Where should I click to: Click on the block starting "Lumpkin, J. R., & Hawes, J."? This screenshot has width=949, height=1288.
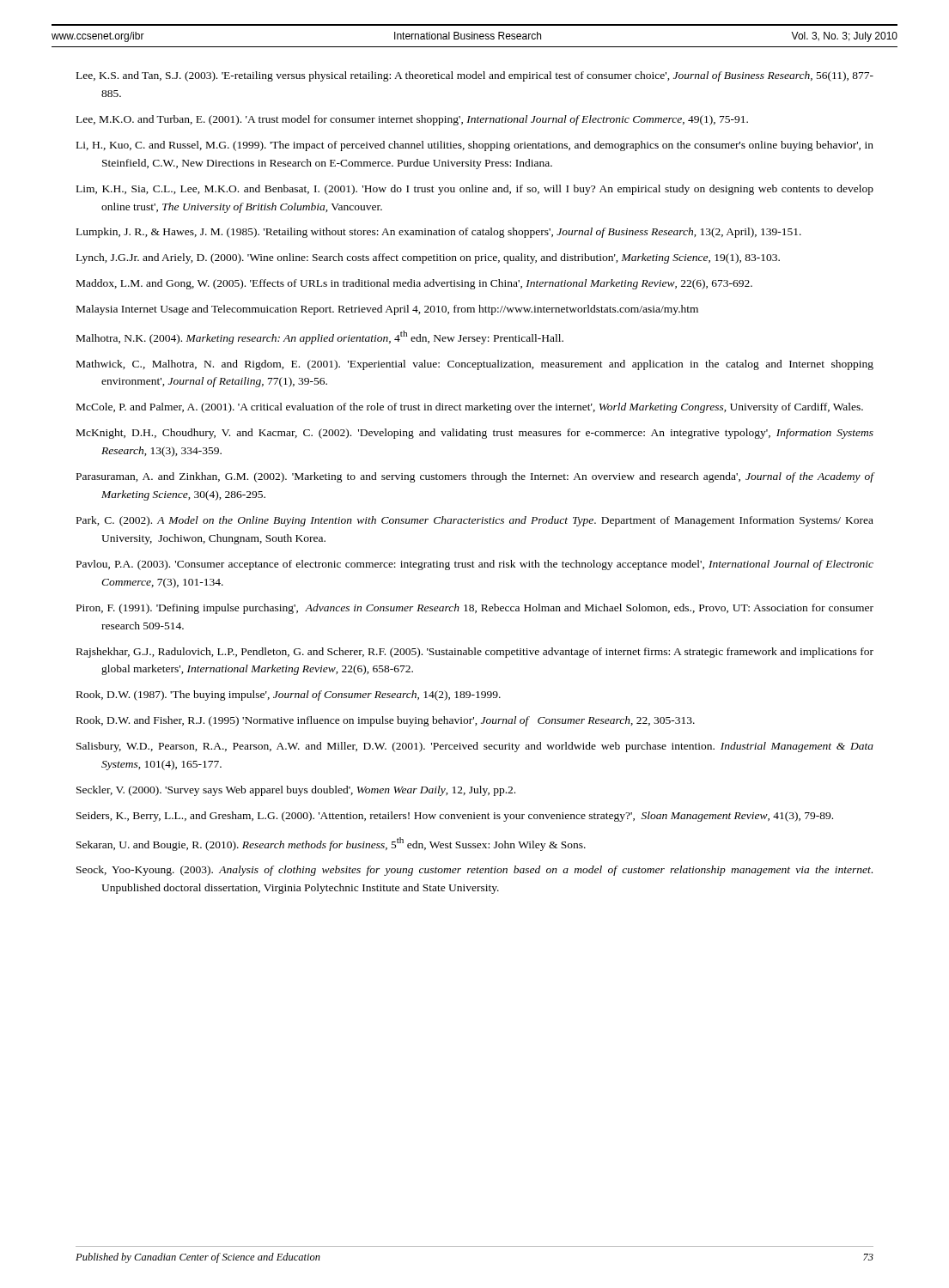pyautogui.click(x=439, y=232)
